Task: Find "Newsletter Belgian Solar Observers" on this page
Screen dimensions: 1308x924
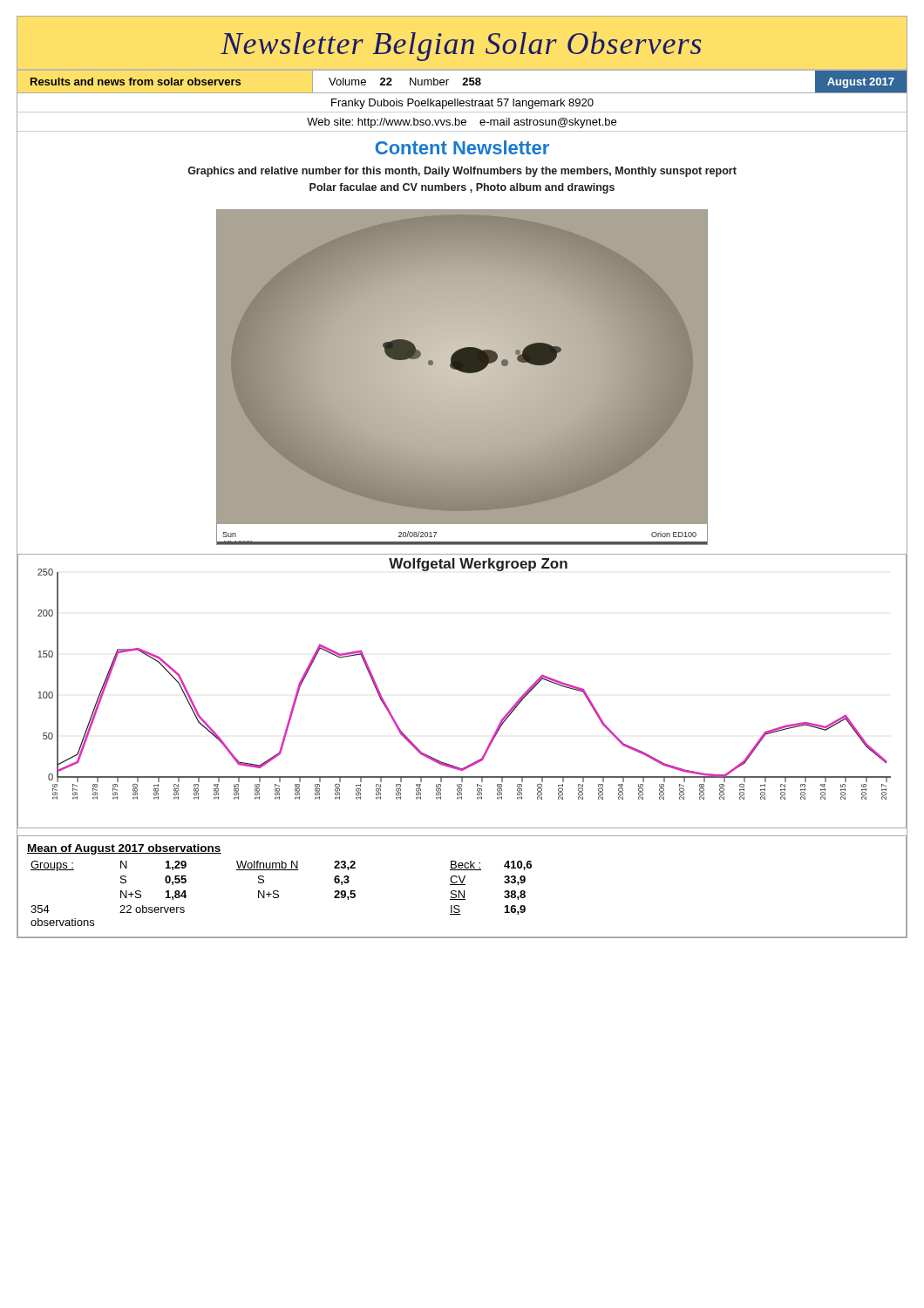Action: coord(462,44)
